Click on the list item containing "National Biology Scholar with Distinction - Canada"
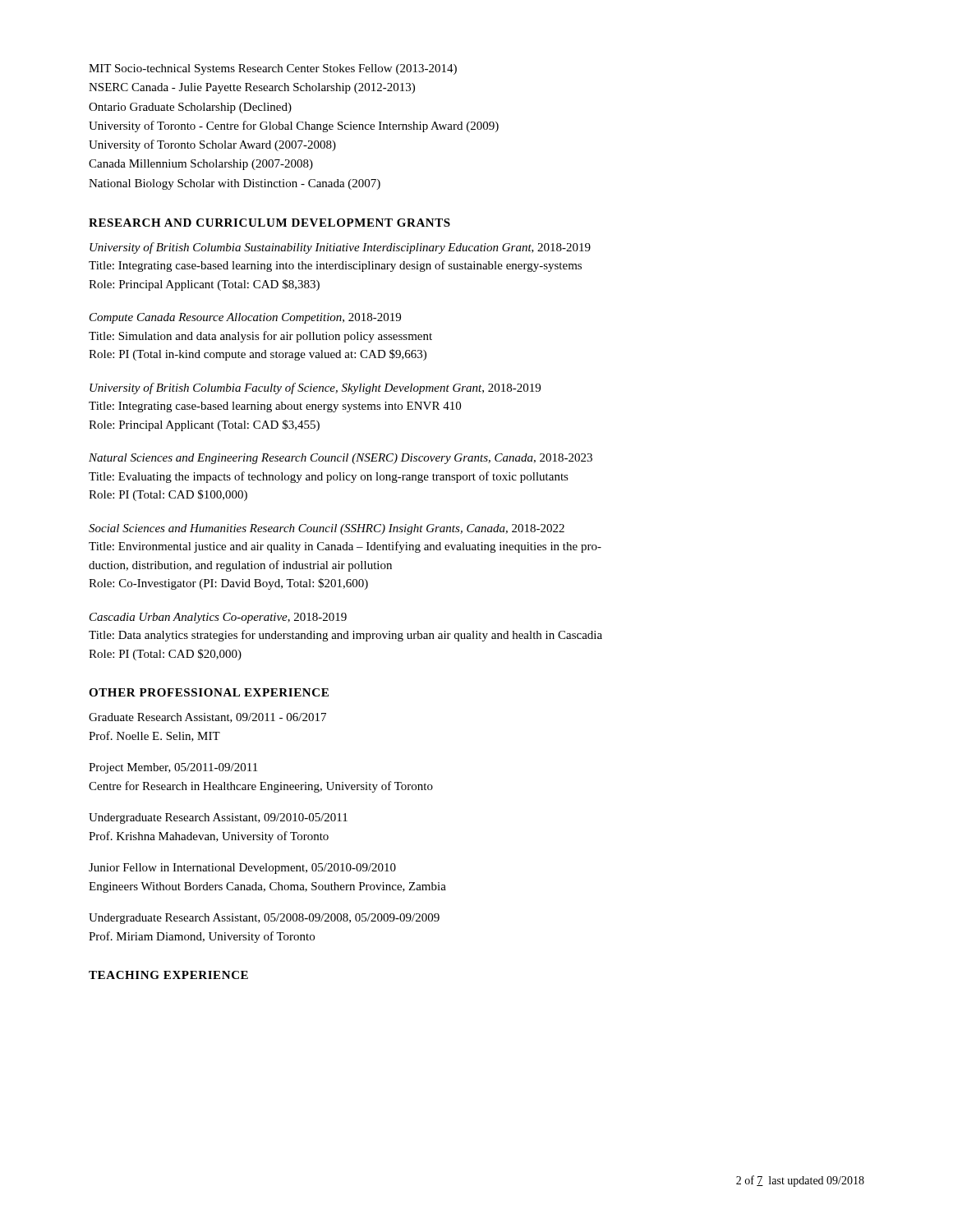The height and width of the screenshot is (1232, 953). point(235,183)
